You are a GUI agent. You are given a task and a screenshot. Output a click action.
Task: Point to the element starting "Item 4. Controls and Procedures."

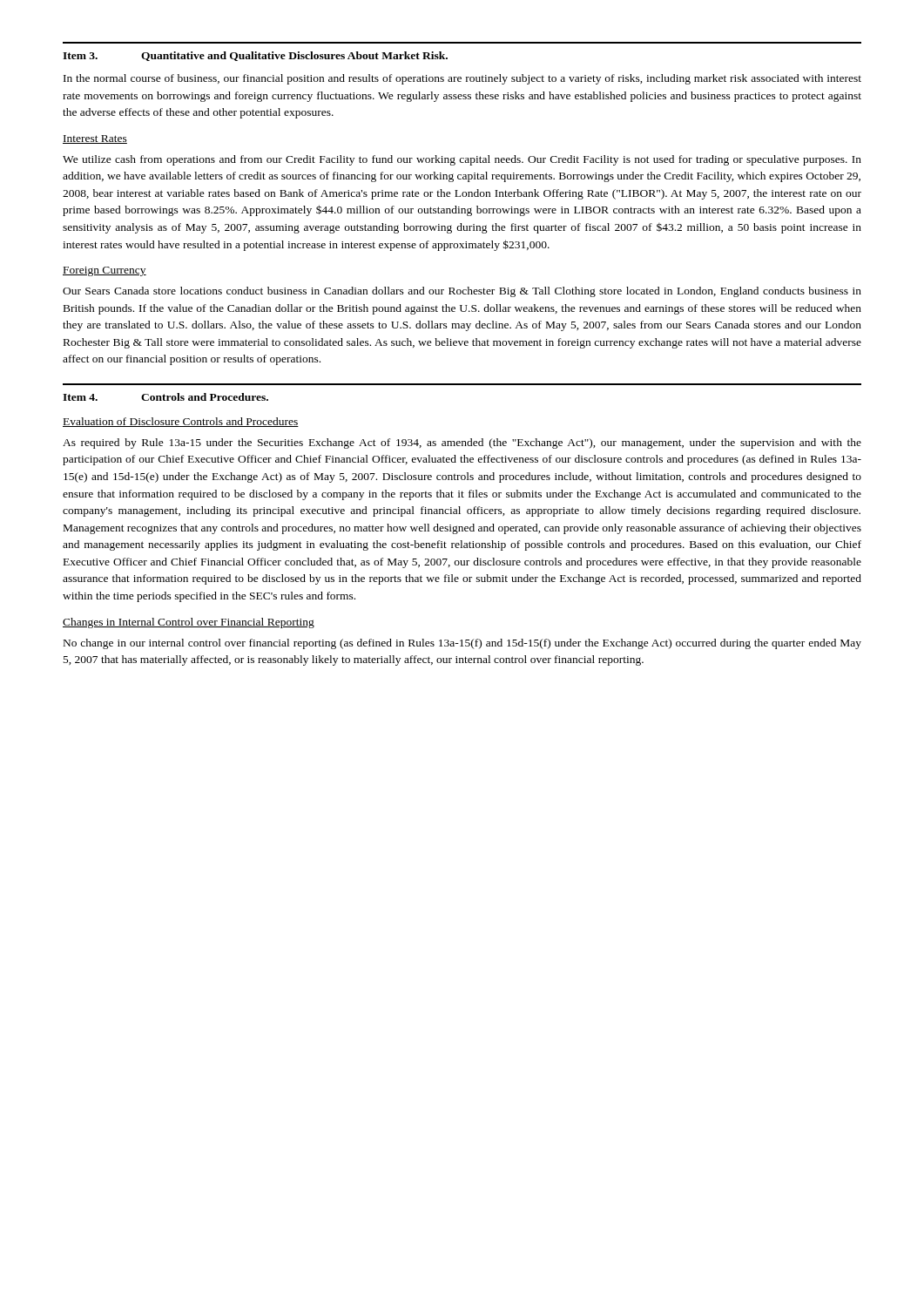point(166,397)
